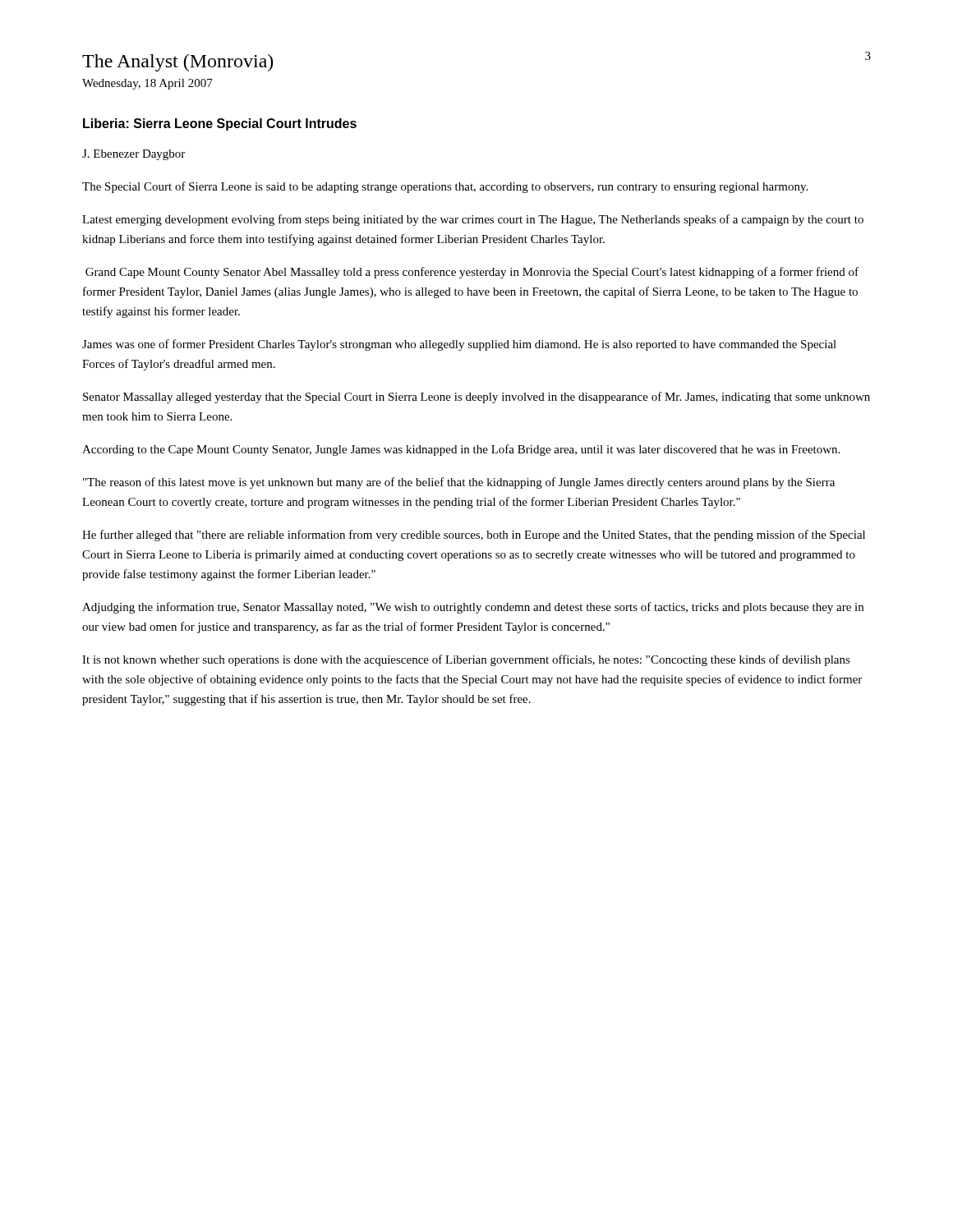Viewport: 953px width, 1232px height.
Task: Point to the text block starting ""The reason of this latest move is"
Action: point(476,492)
